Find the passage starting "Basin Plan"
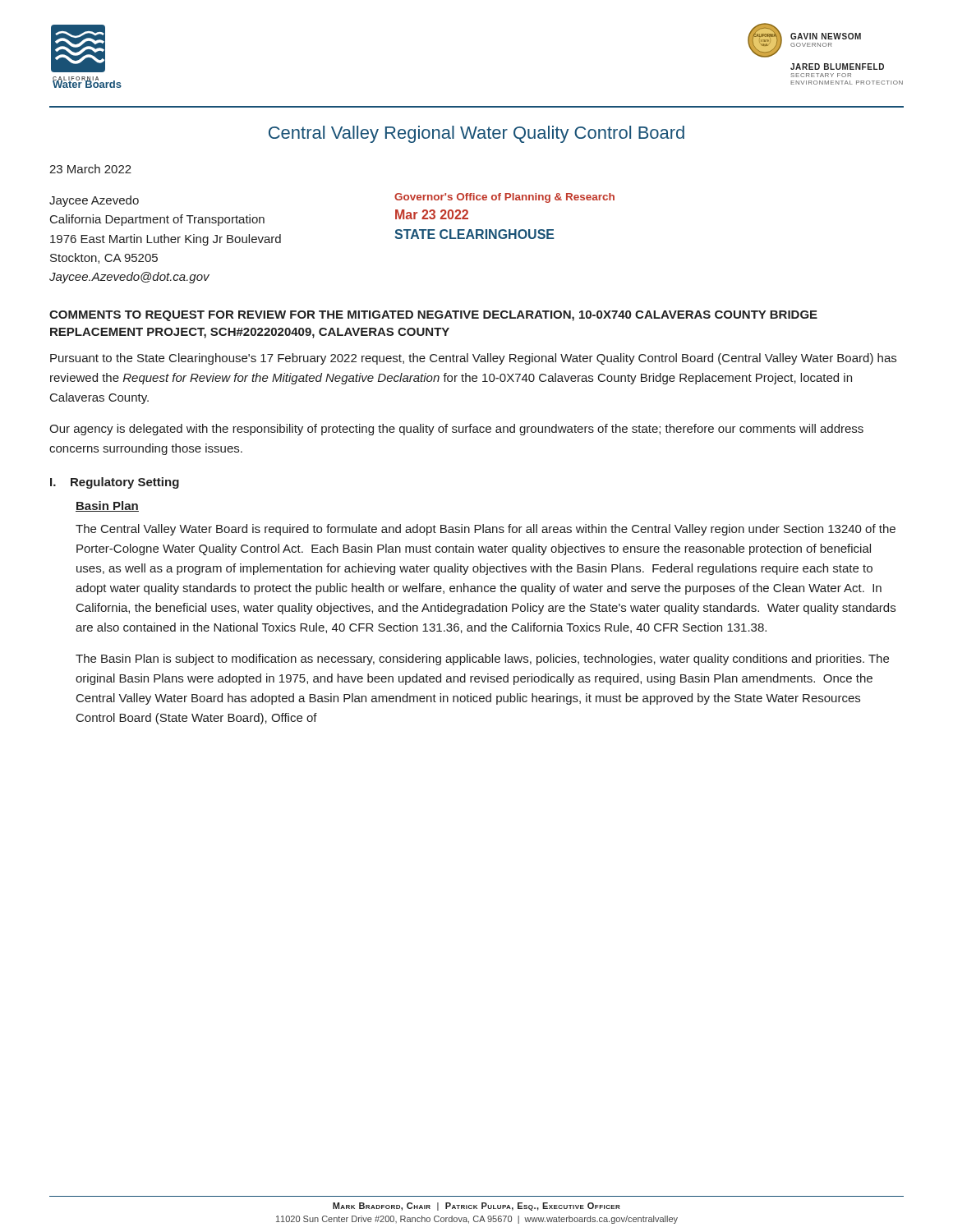Viewport: 953px width, 1232px height. [107, 506]
